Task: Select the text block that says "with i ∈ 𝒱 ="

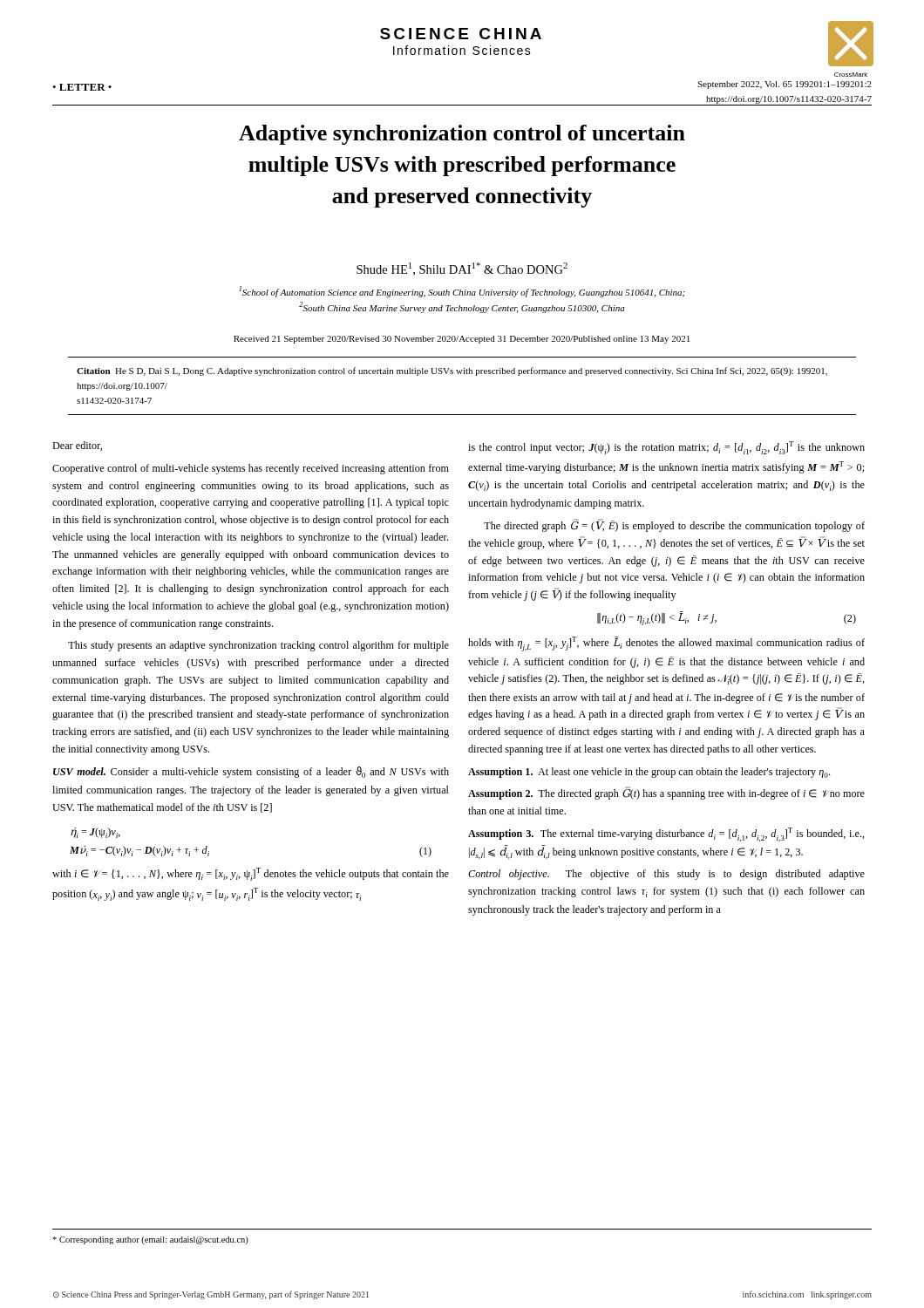Action: tap(251, 885)
